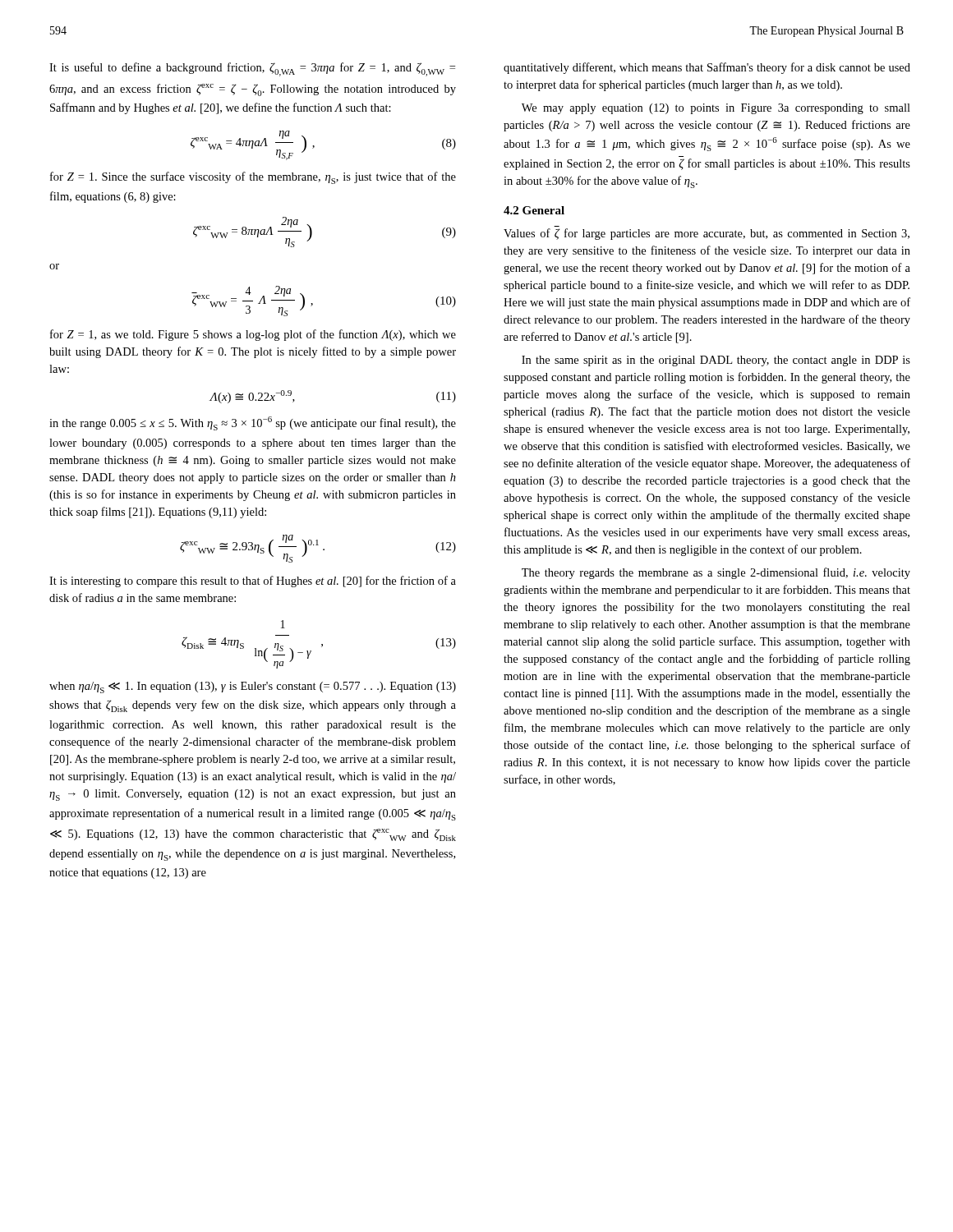Click on the text block that says "quantitatively different, which means that Saffman's theory for"

(x=707, y=76)
